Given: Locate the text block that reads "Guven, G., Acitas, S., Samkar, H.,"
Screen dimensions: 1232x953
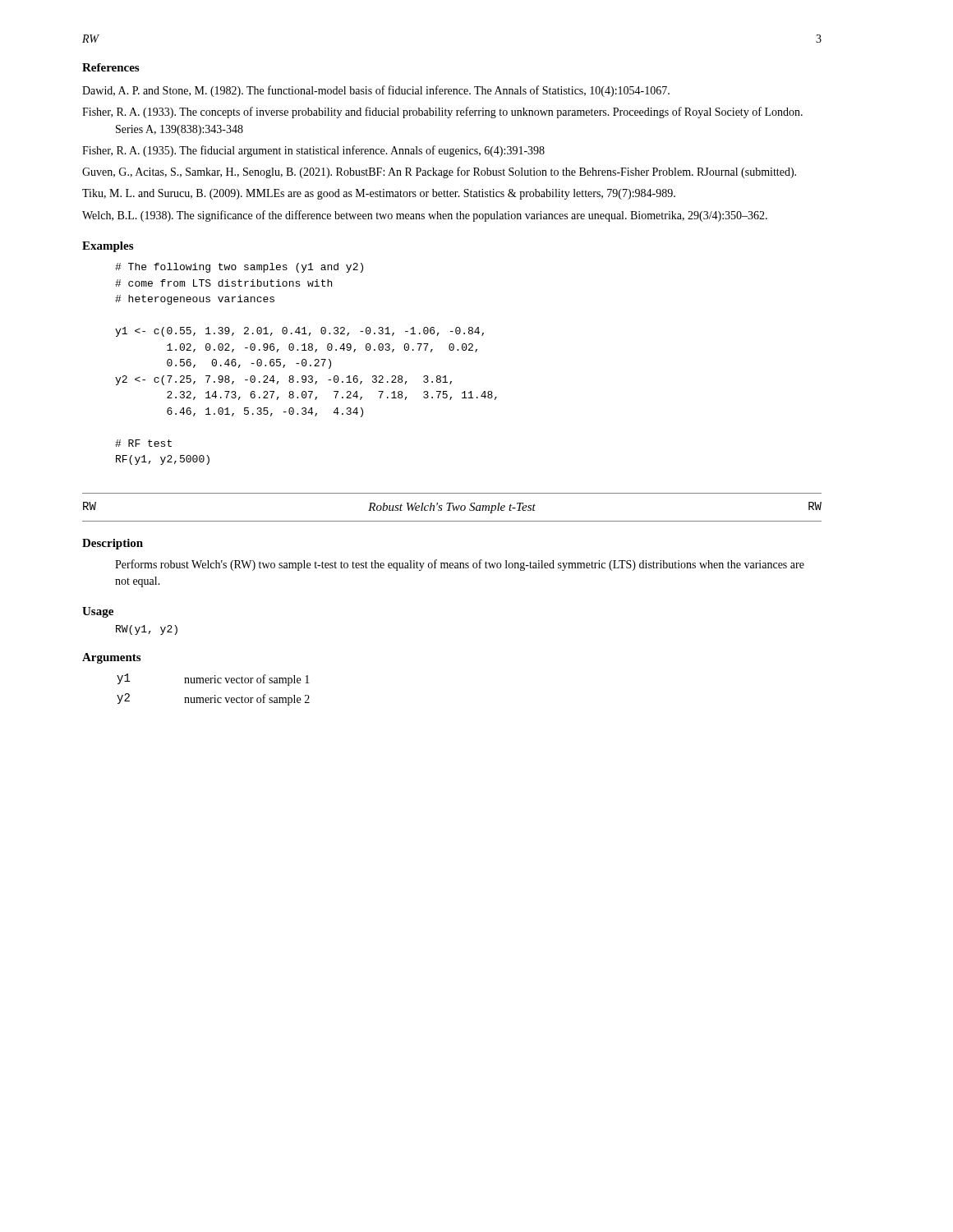Looking at the screenshot, I should tap(456, 172).
